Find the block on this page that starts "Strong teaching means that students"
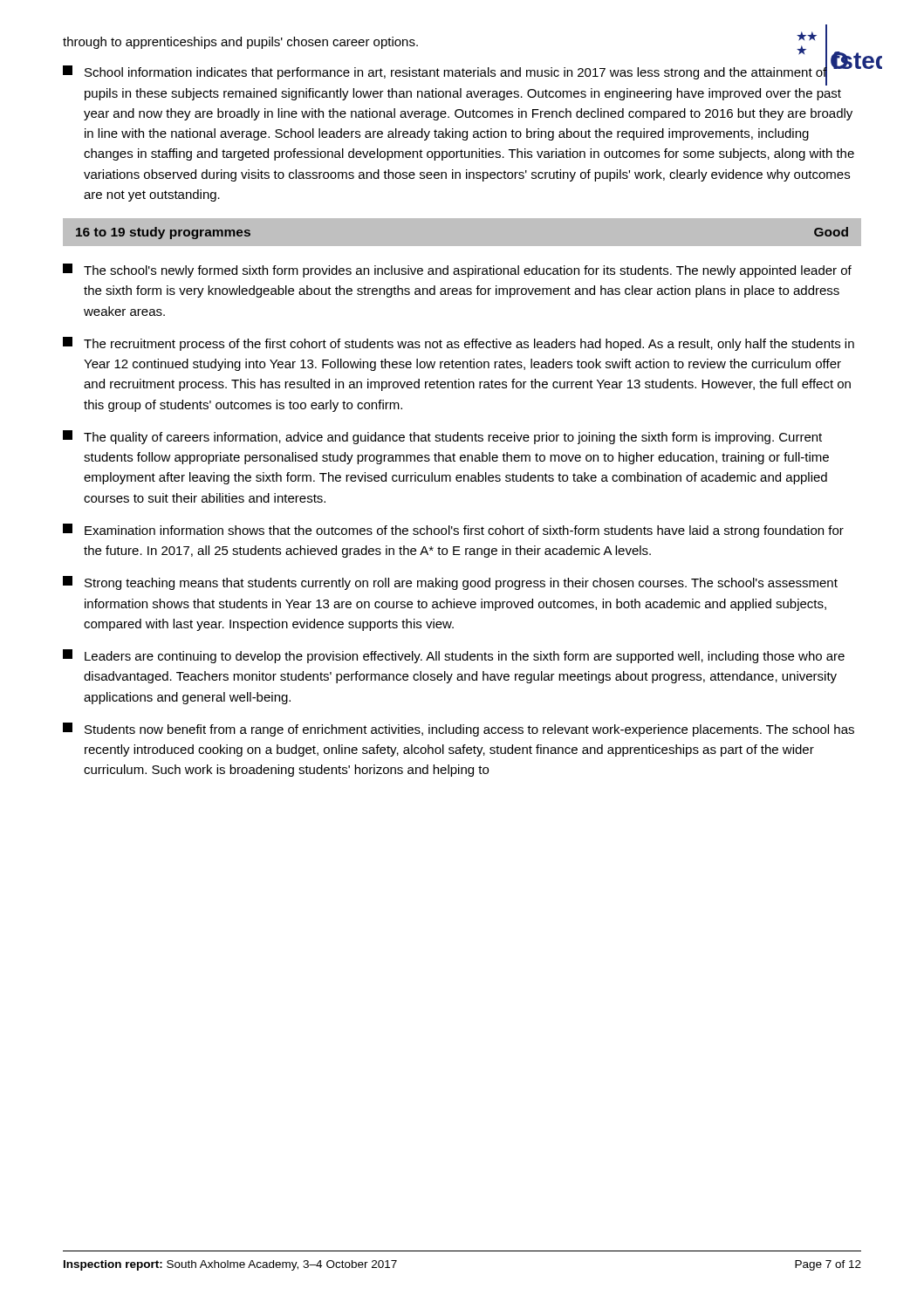Screen dimensions: 1309x924 coord(462,603)
